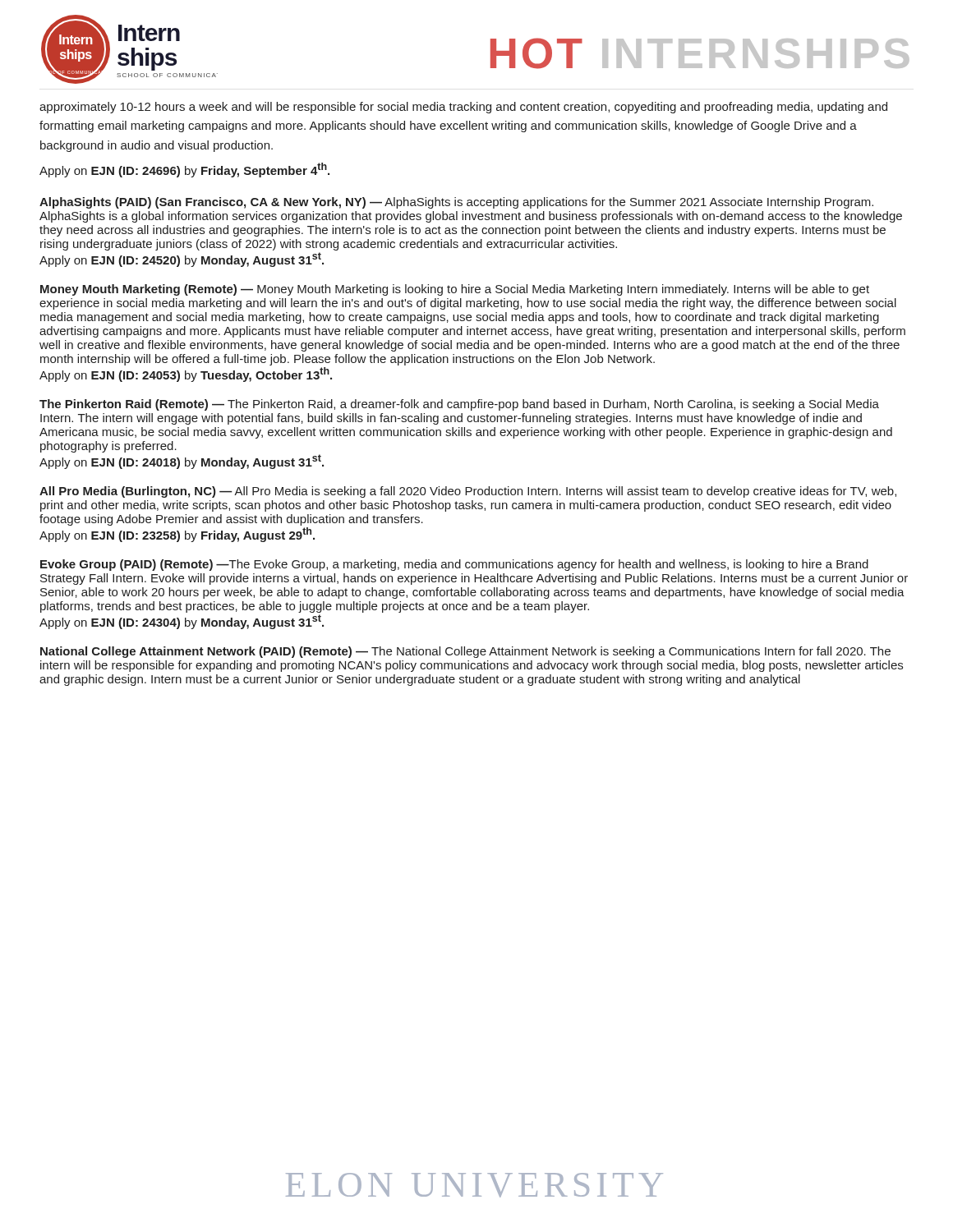Locate the text block with the text "approximately 10-12 hours"

464,125
